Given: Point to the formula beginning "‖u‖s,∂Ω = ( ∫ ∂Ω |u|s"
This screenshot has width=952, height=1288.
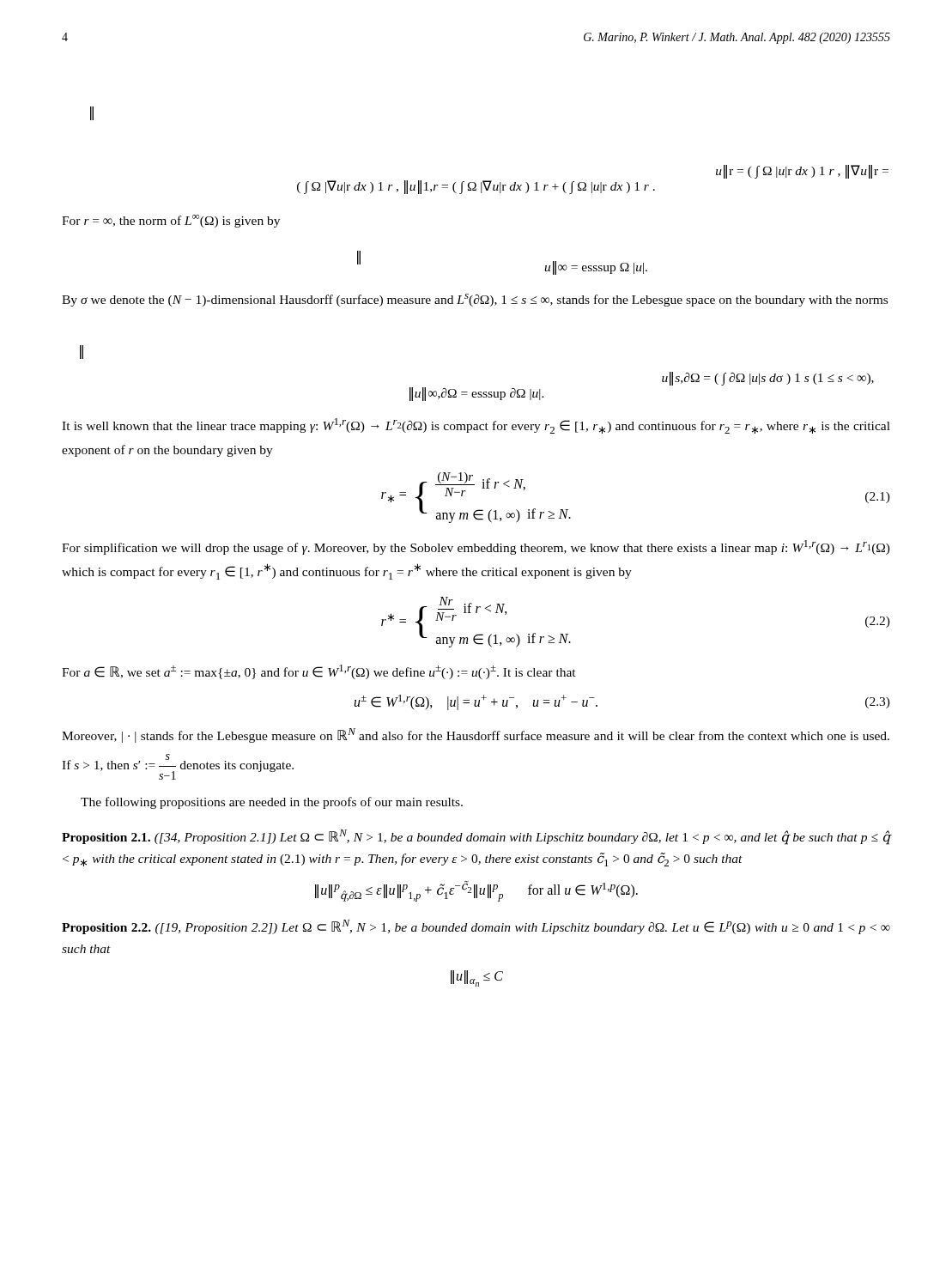Looking at the screenshot, I should pyautogui.click(x=82, y=352).
